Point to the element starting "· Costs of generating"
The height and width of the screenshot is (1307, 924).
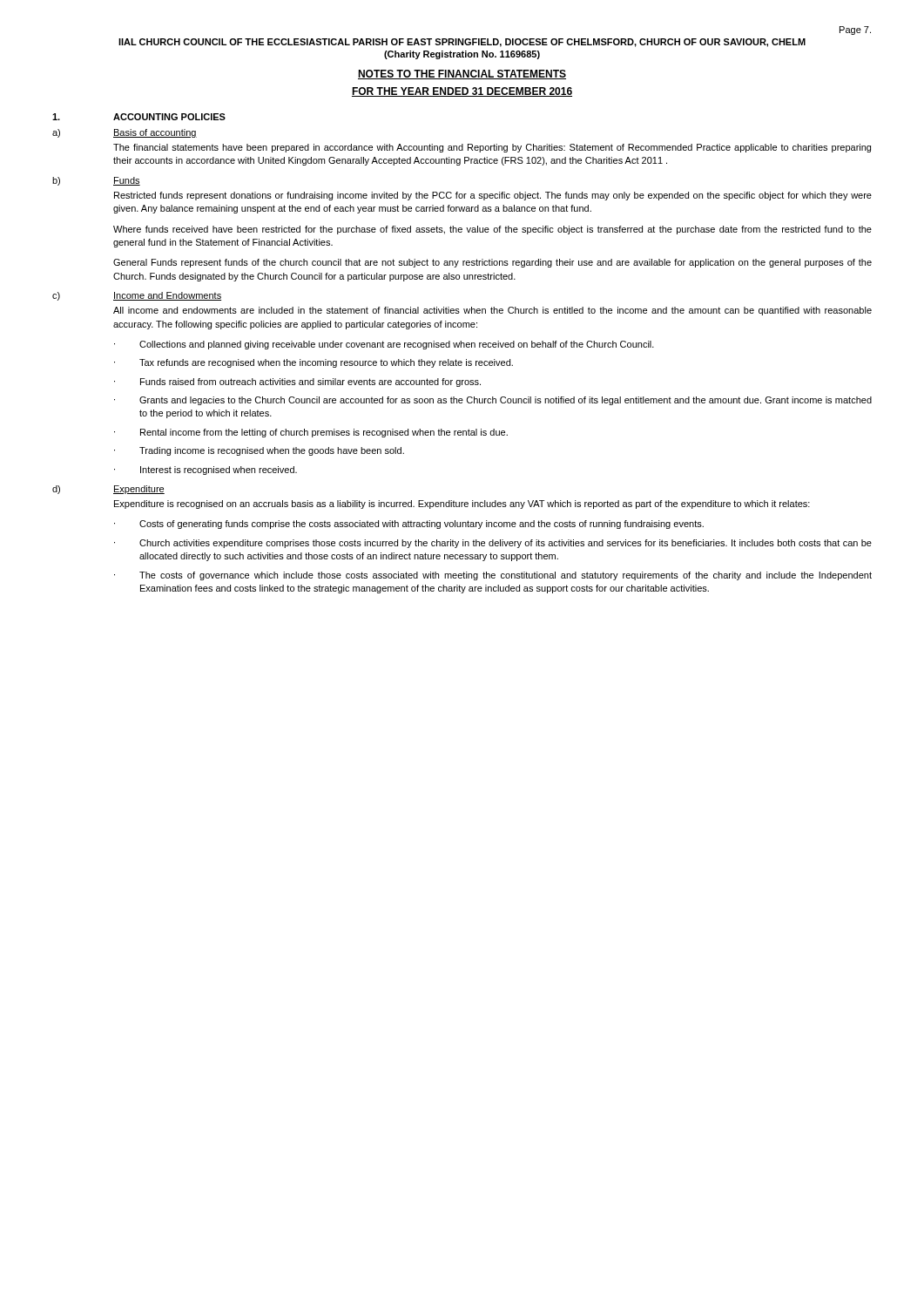click(492, 525)
